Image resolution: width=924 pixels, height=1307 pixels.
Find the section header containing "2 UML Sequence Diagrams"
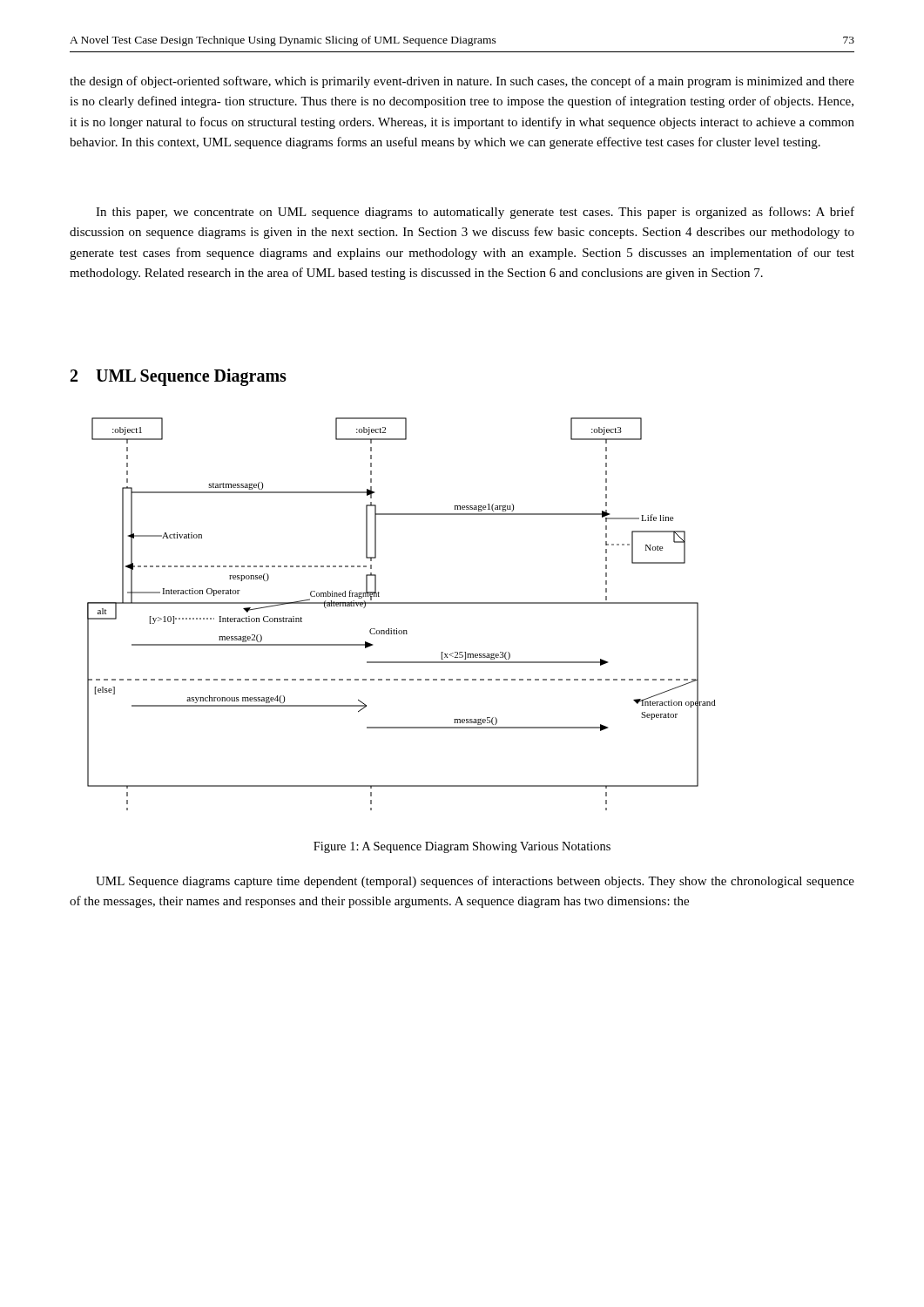(x=178, y=376)
